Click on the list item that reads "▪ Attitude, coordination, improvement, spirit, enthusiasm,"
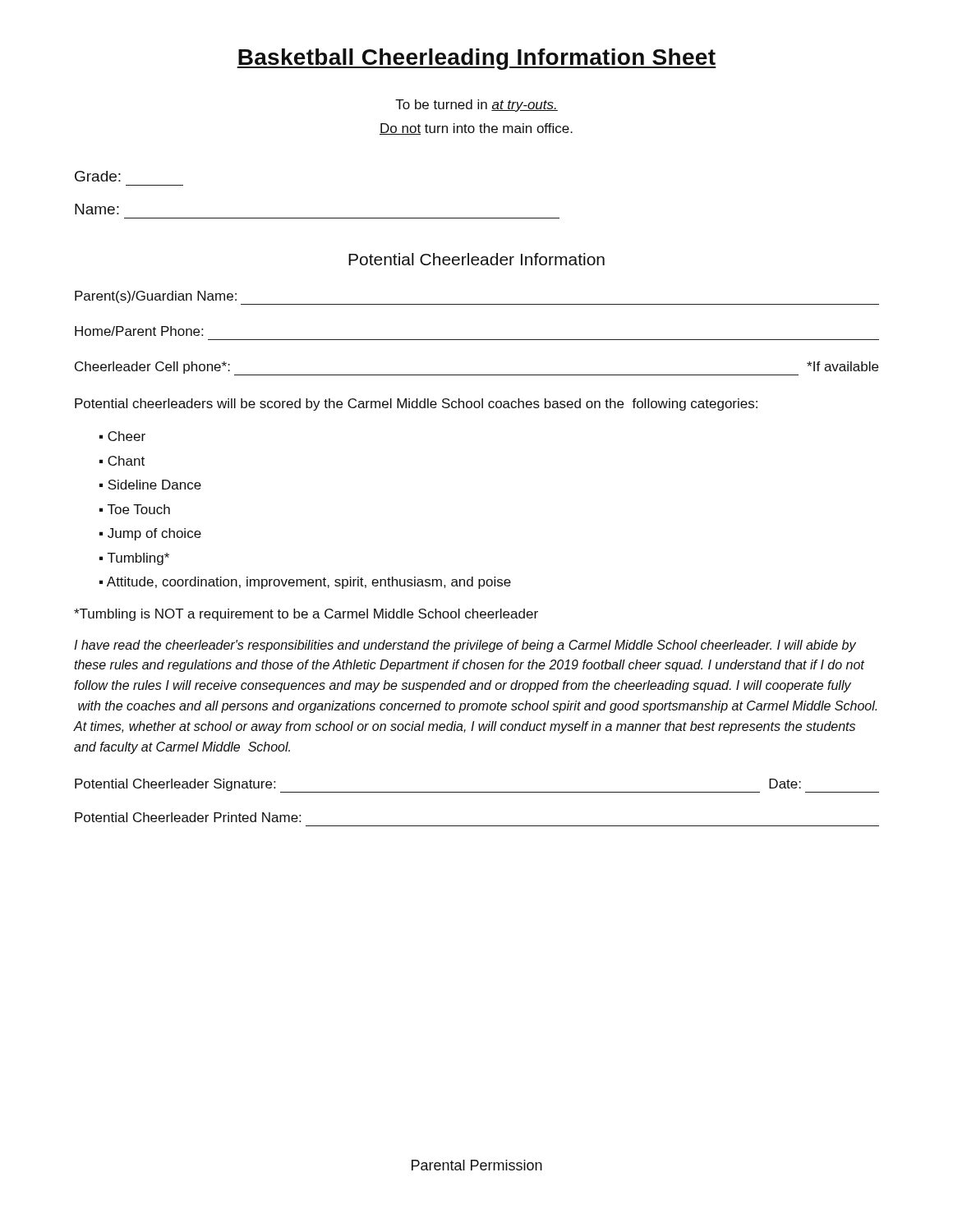 coord(305,582)
